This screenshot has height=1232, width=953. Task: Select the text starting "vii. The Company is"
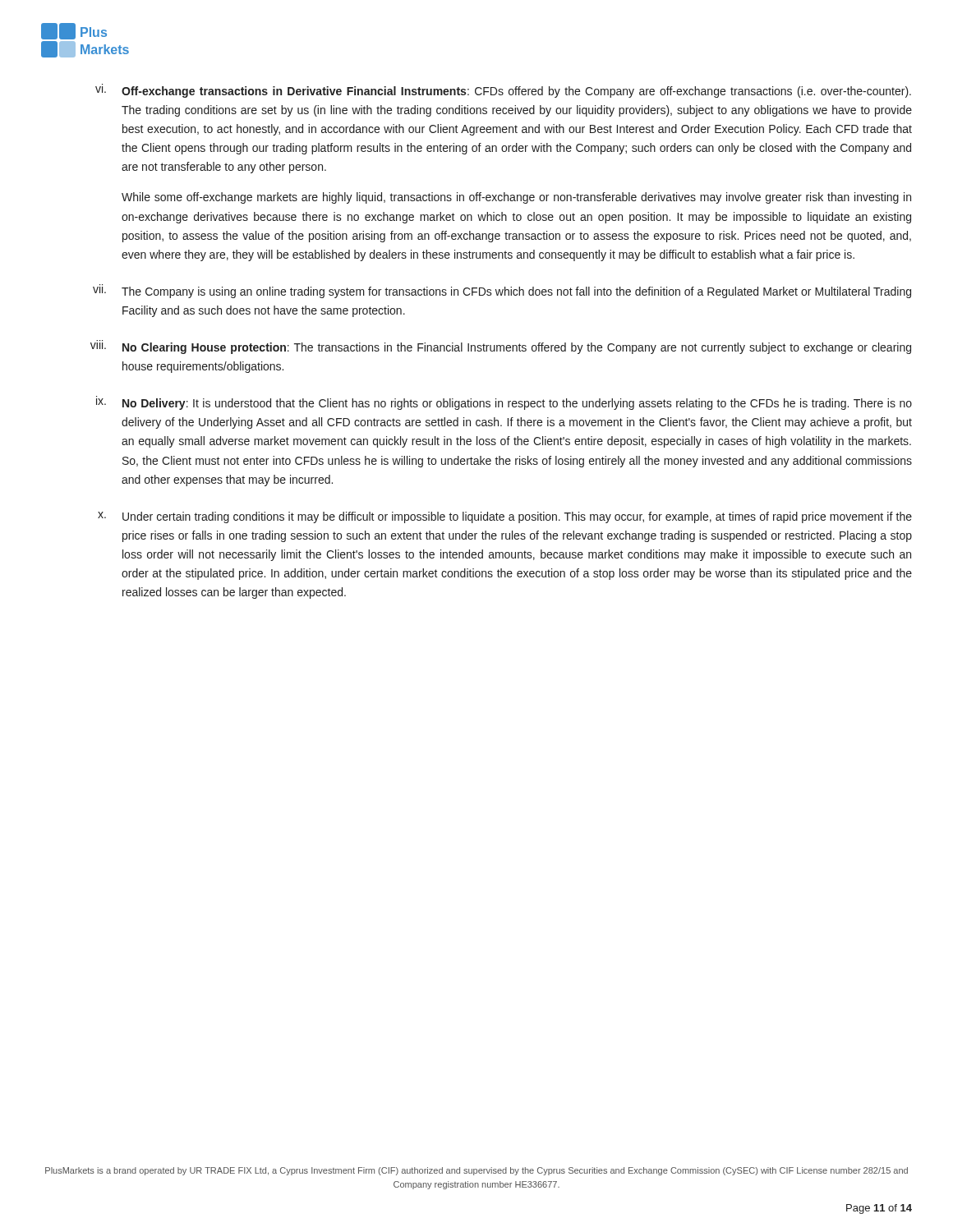[x=476, y=301]
